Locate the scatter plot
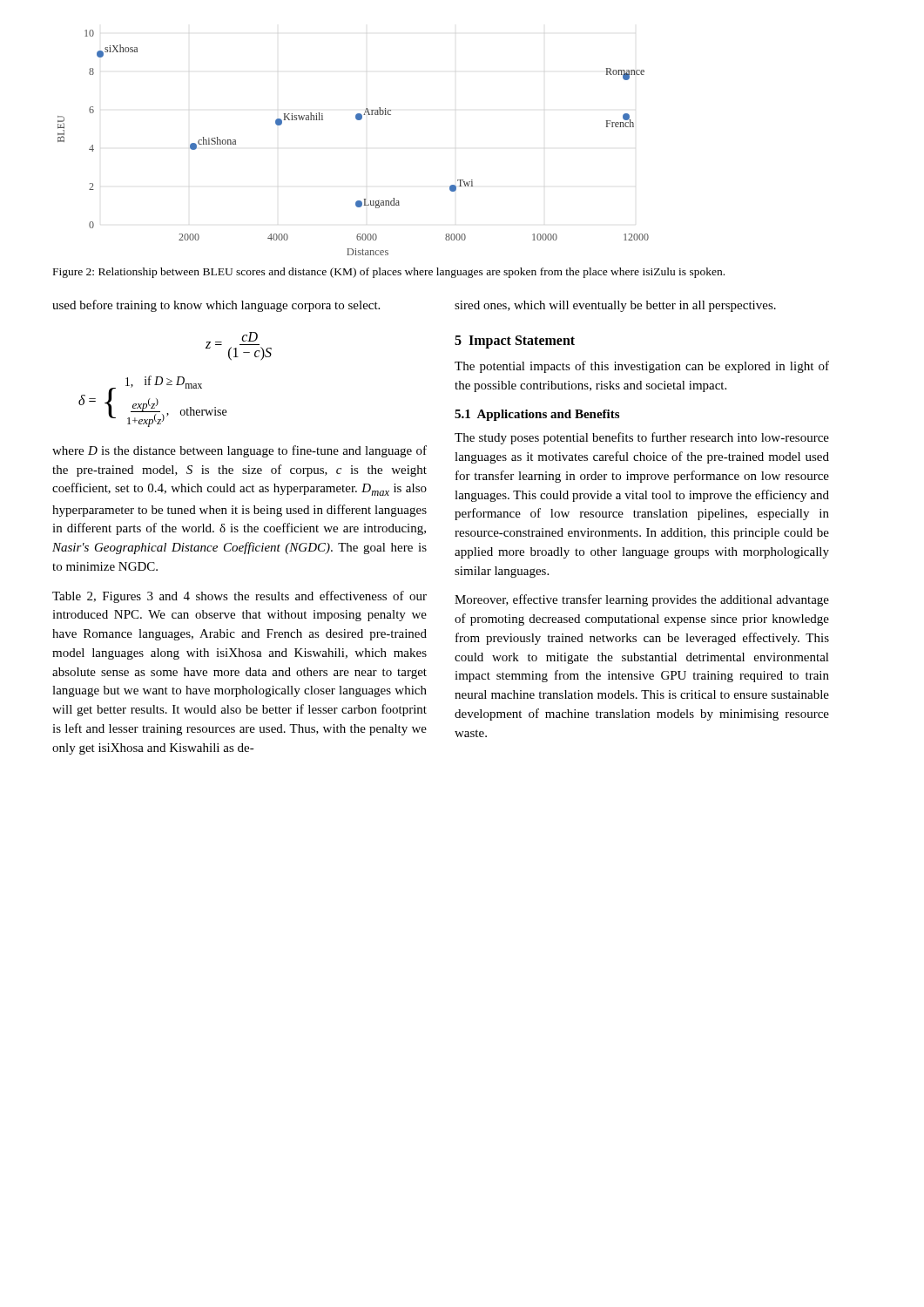This screenshot has height=1307, width=924. coord(357,138)
